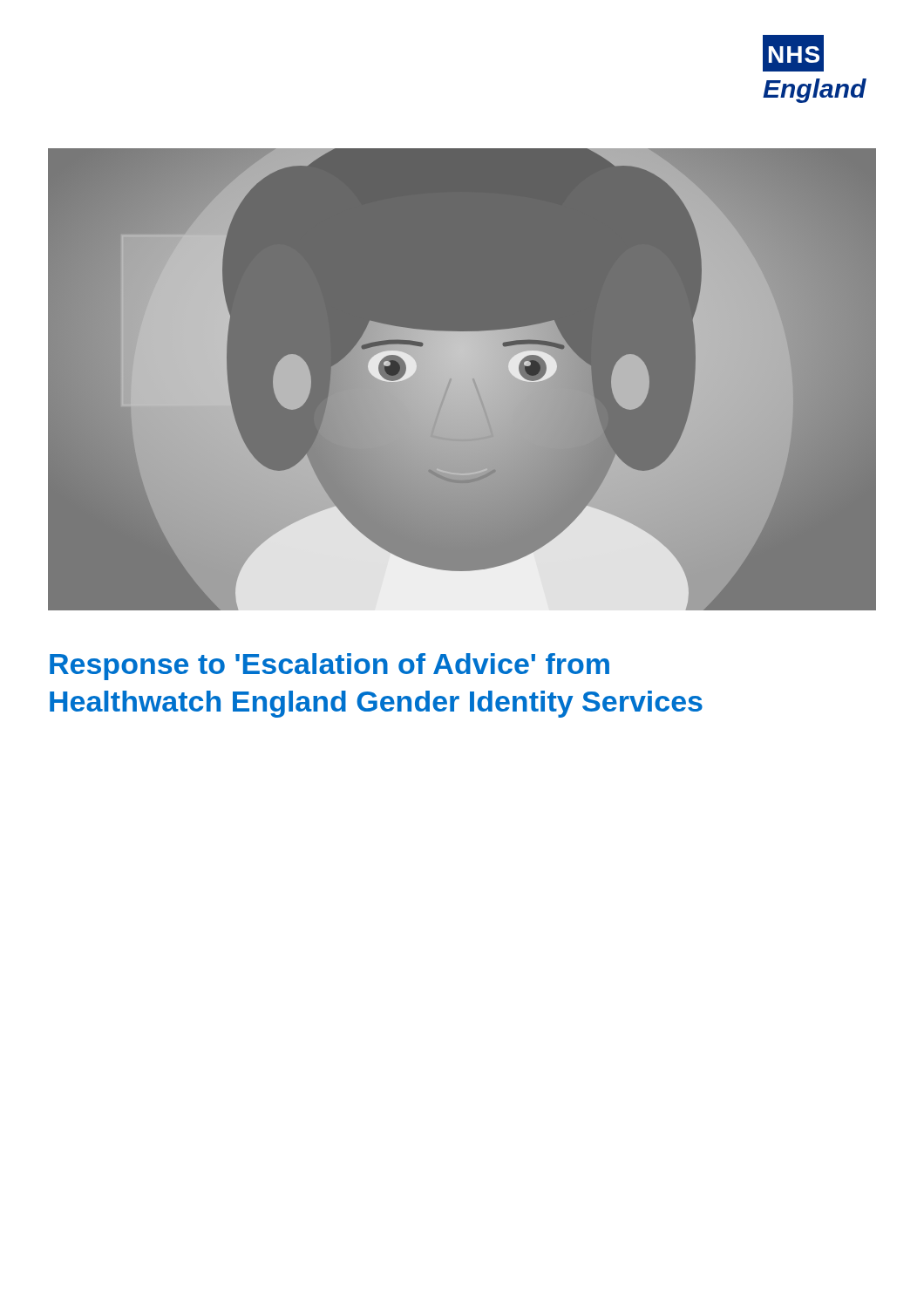The image size is (924, 1308).
Task: Locate the photo
Action: point(462,379)
